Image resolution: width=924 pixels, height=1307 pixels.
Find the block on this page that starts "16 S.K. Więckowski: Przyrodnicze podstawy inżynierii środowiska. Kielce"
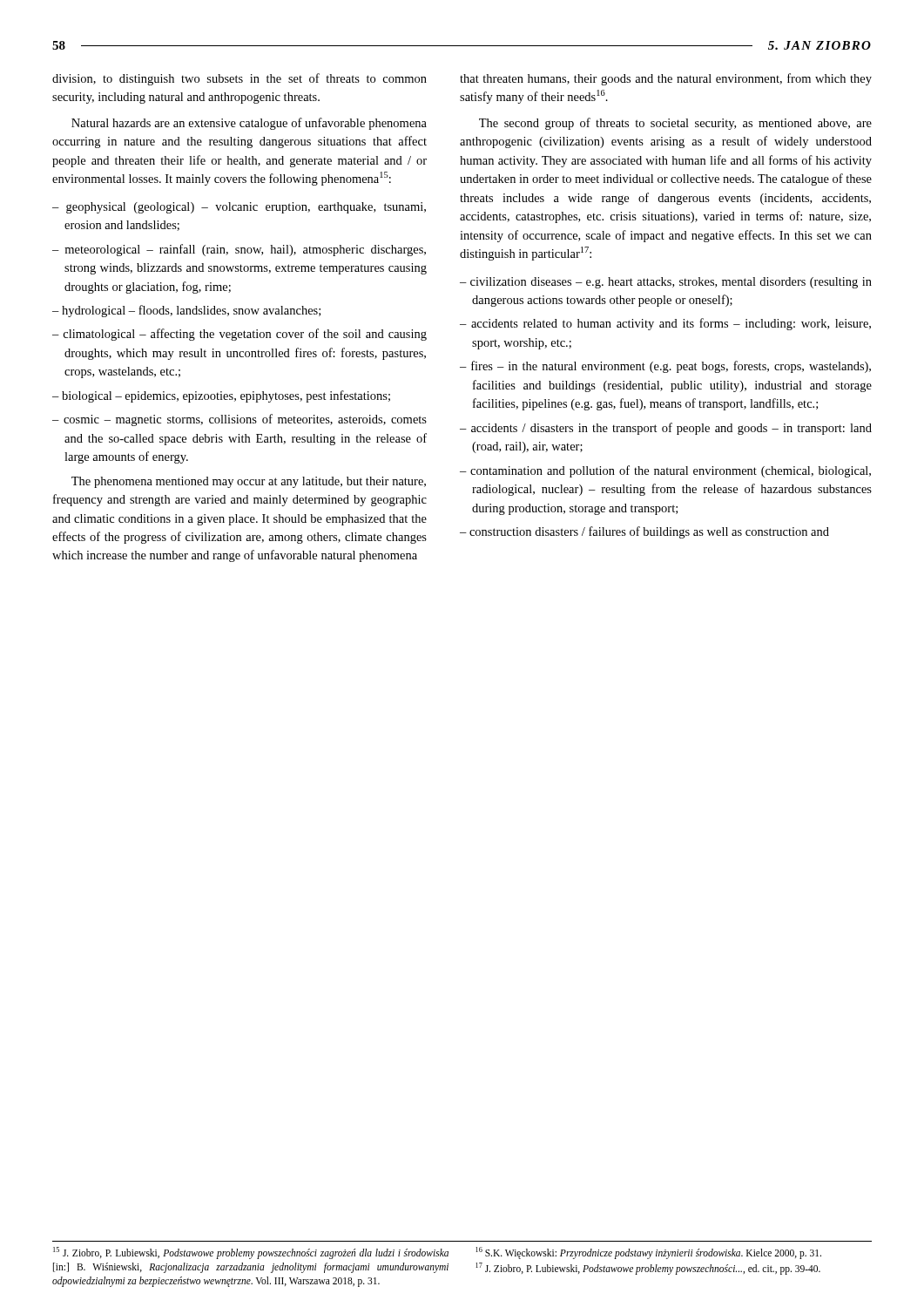point(673,1261)
